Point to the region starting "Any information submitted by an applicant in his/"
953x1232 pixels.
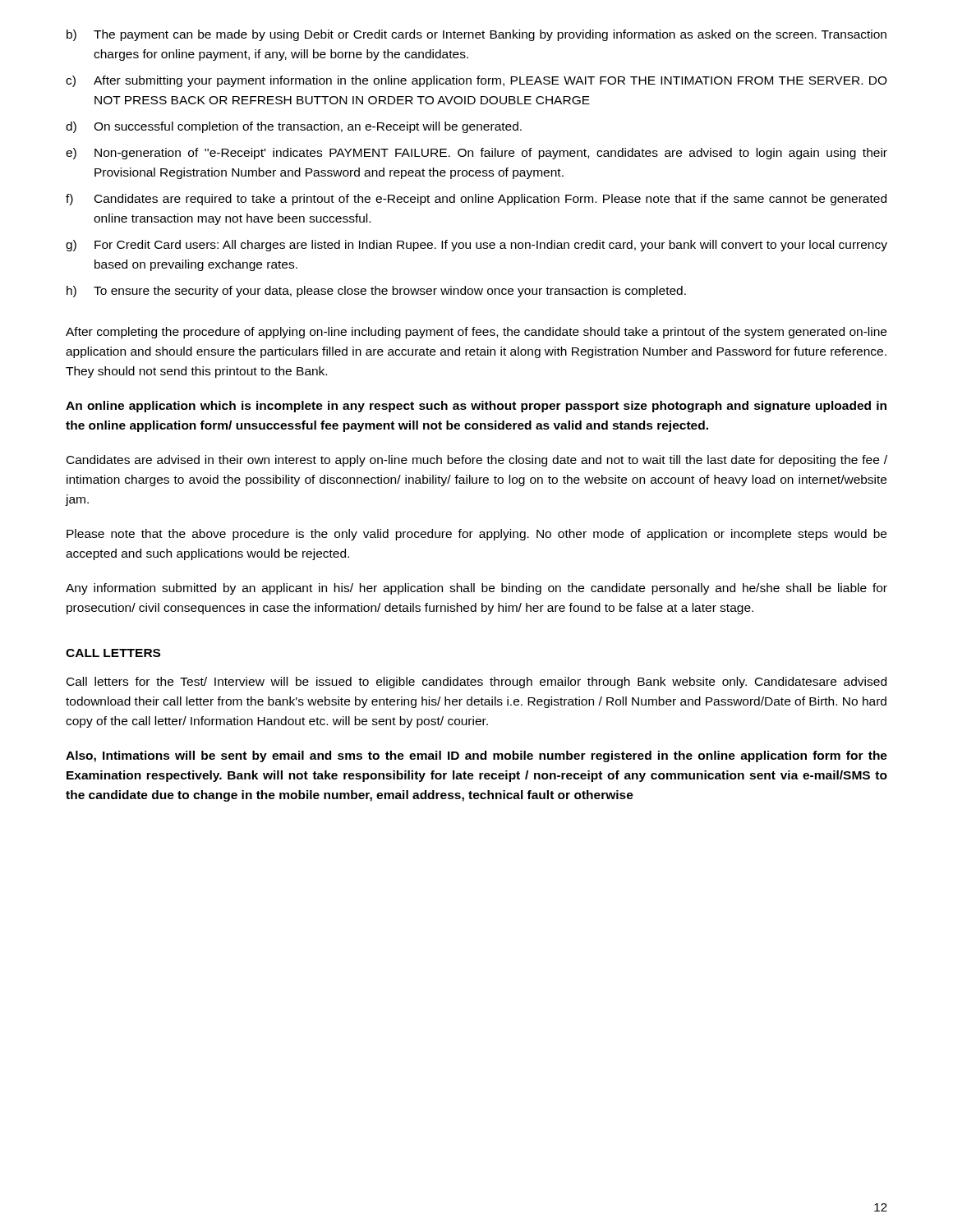(476, 598)
